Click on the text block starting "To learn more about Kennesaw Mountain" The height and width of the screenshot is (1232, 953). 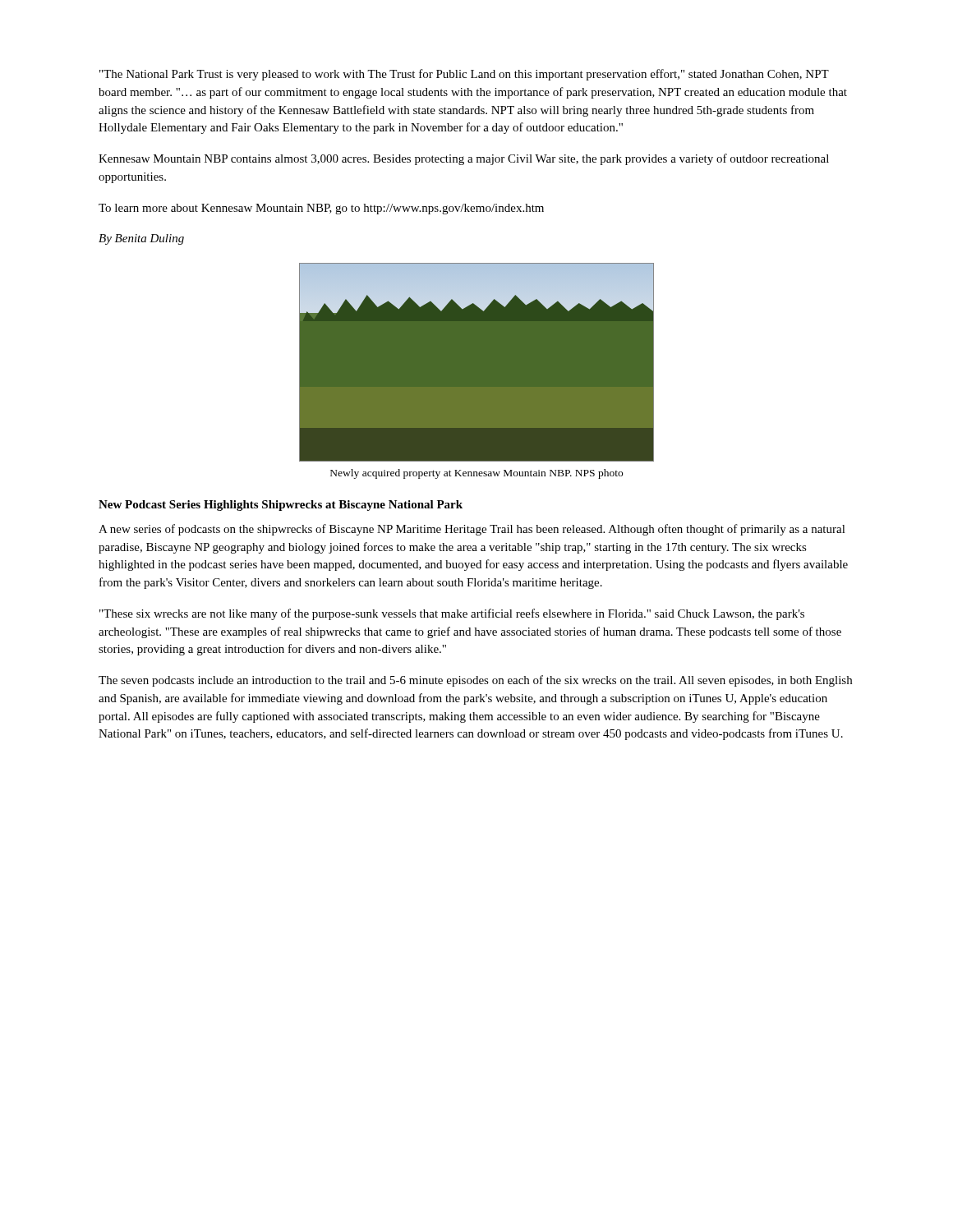(321, 207)
